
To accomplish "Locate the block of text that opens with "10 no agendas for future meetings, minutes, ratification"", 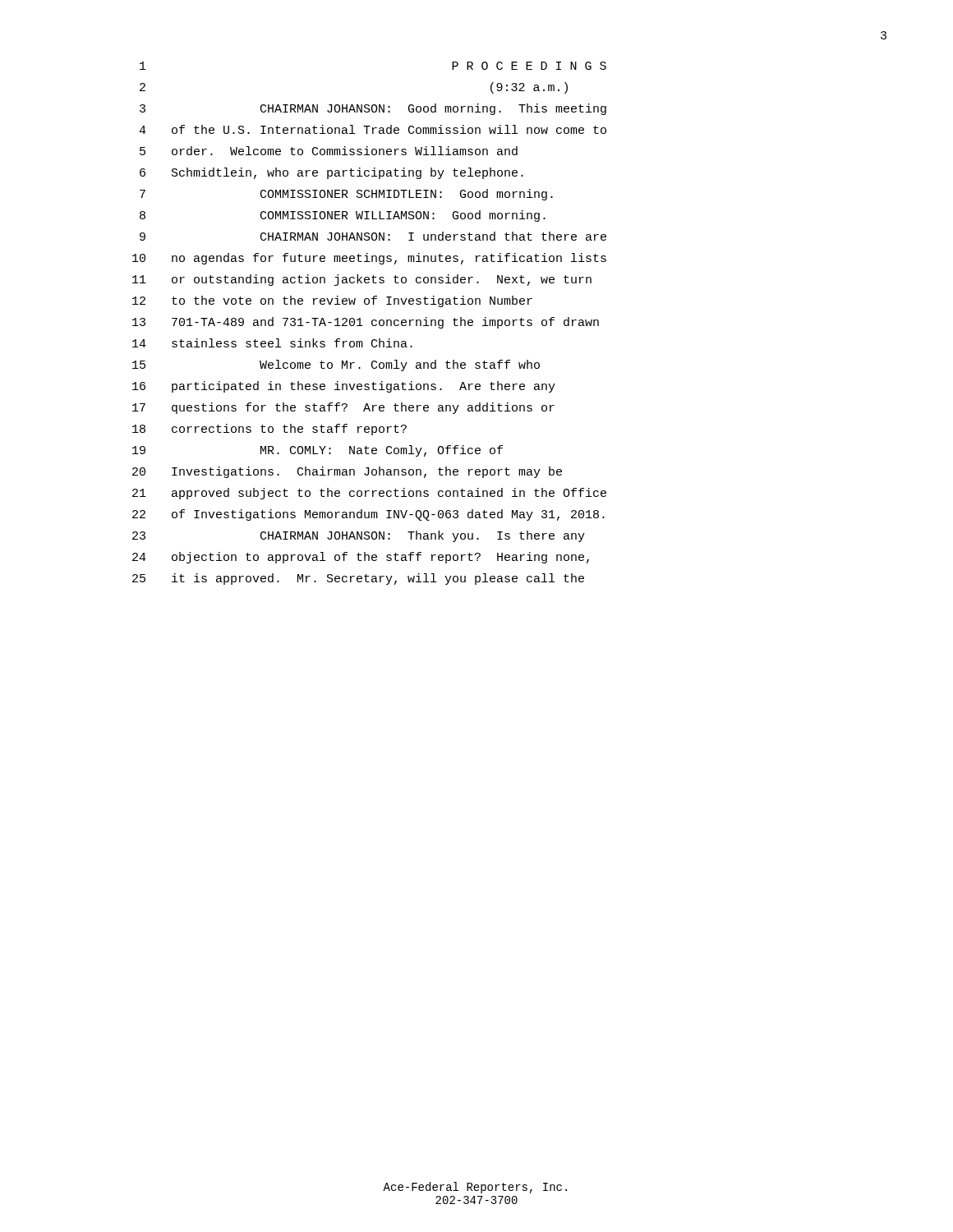I will pyautogui.click(x=497, y=260).
